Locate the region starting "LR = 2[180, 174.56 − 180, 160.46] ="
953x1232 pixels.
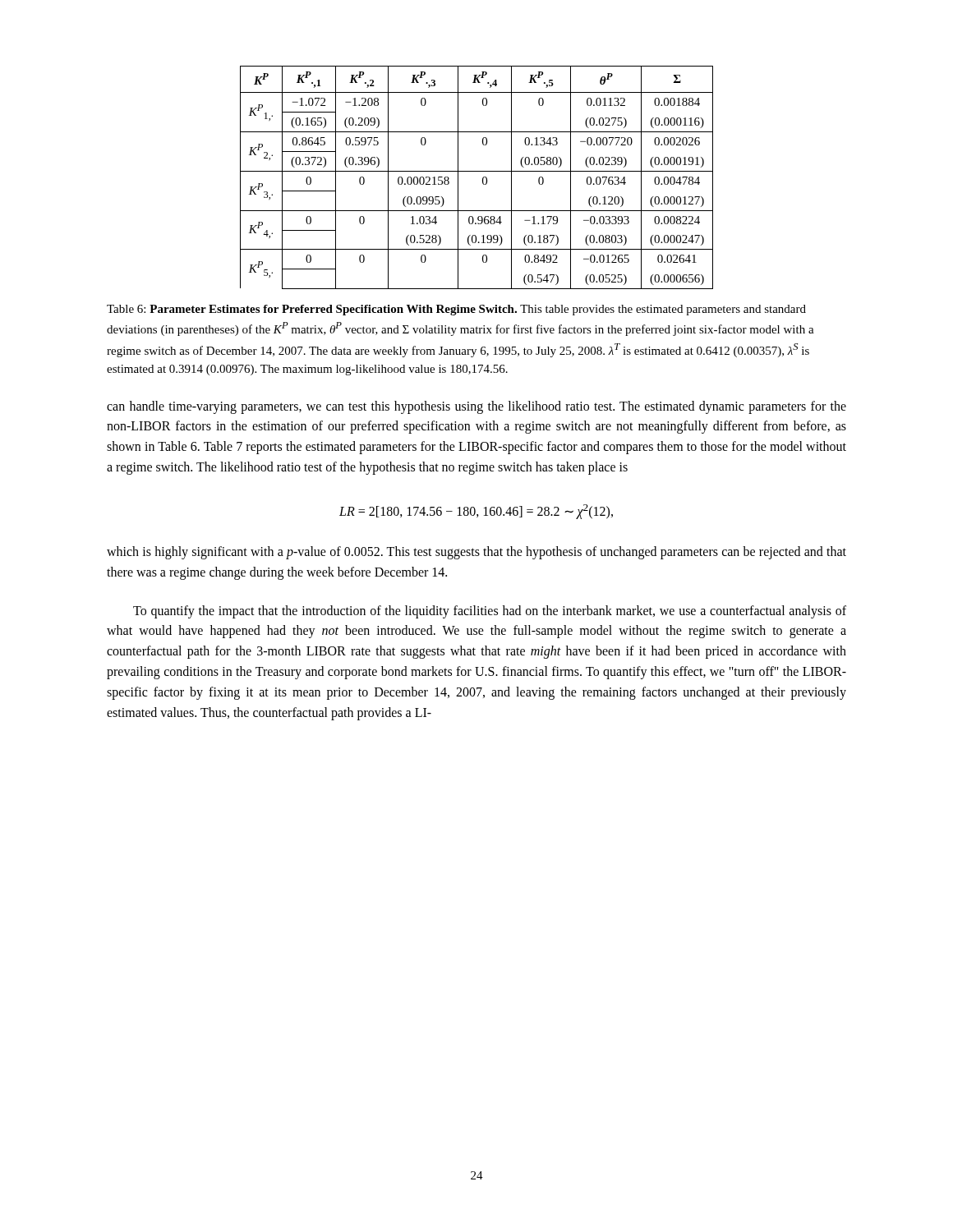[476, 510]
